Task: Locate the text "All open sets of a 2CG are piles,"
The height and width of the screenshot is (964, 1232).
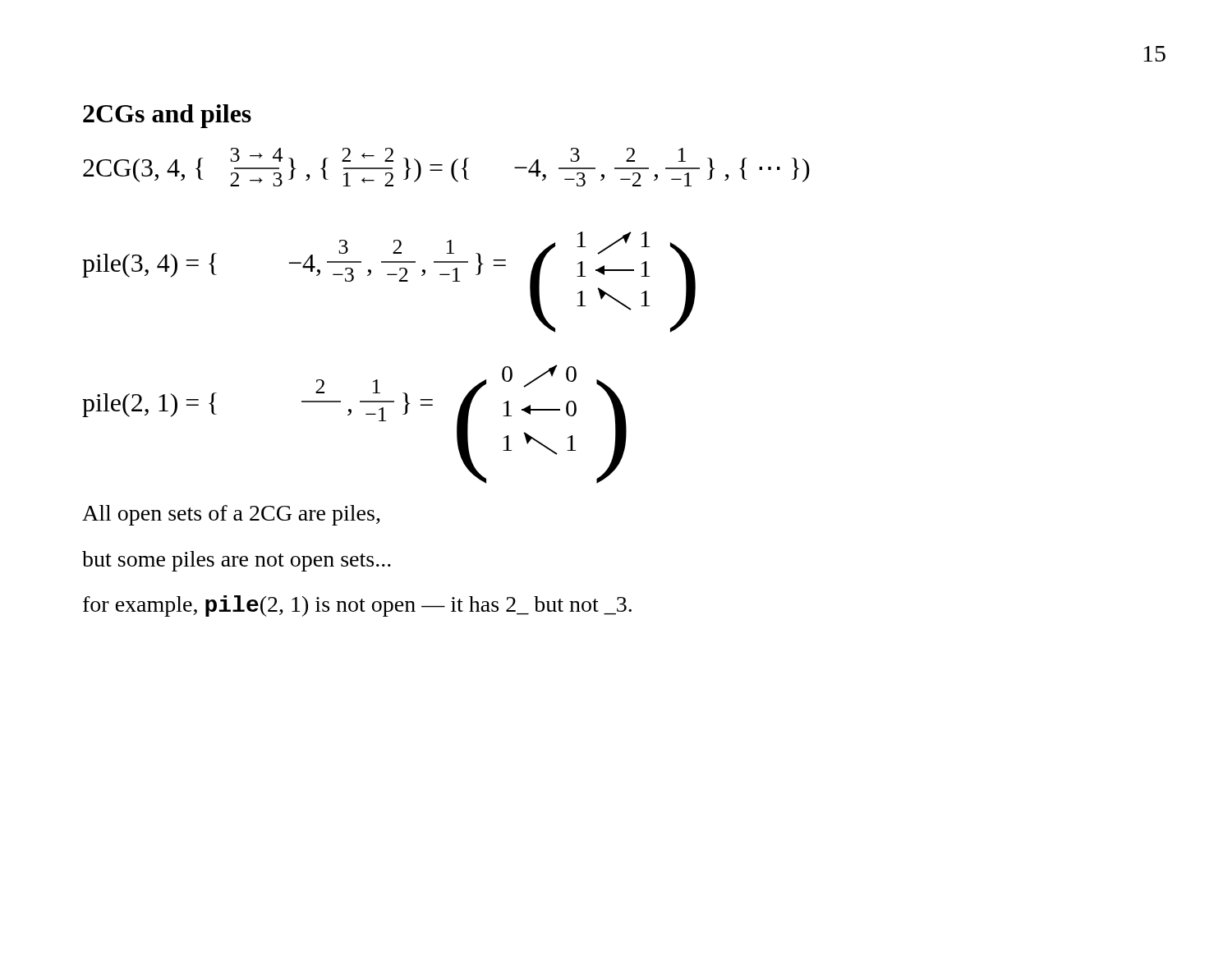Action: point(232,513)
